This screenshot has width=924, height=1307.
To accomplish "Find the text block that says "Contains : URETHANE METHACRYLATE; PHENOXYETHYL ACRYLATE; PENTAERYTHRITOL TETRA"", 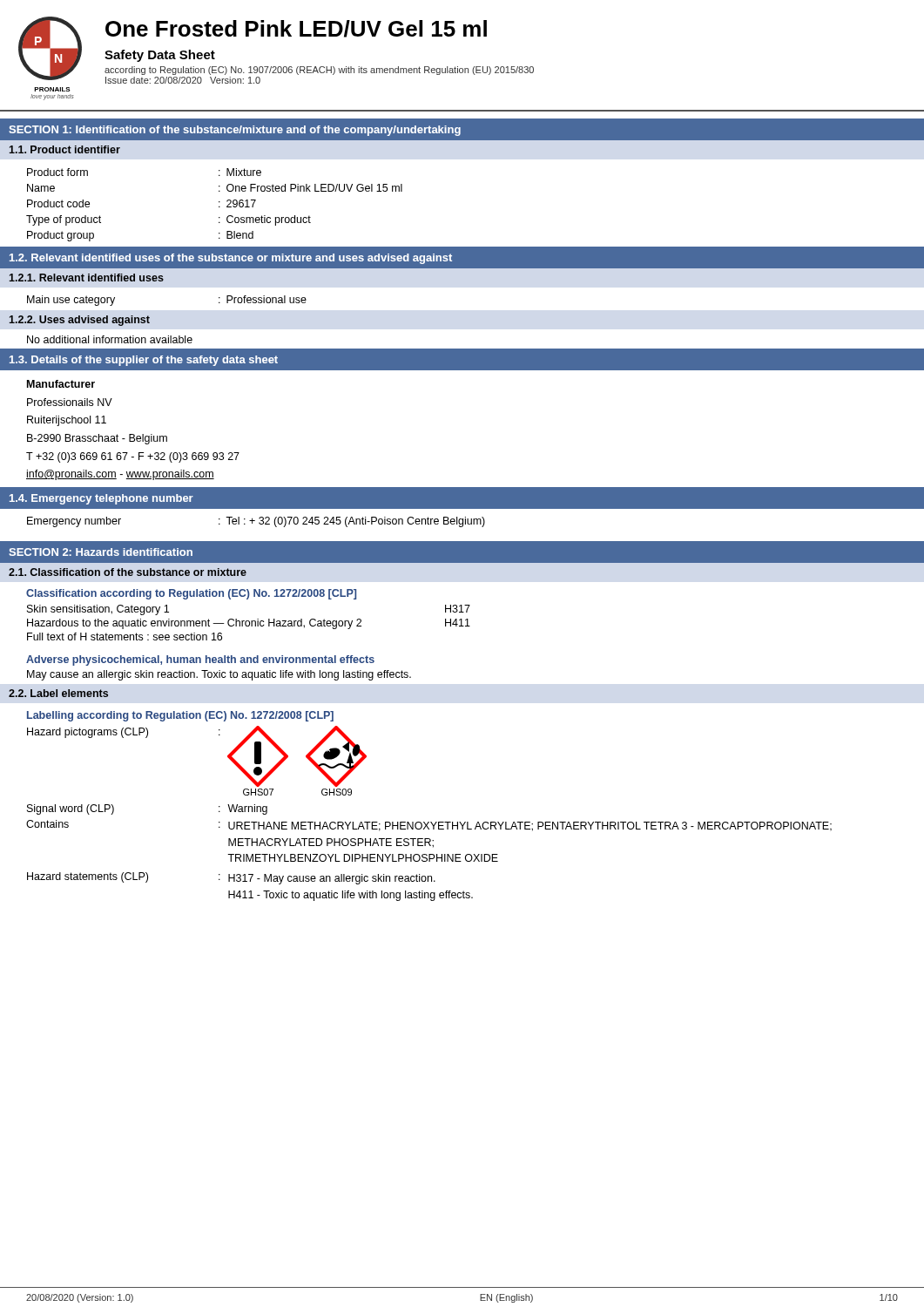I will tap(429, 826).
